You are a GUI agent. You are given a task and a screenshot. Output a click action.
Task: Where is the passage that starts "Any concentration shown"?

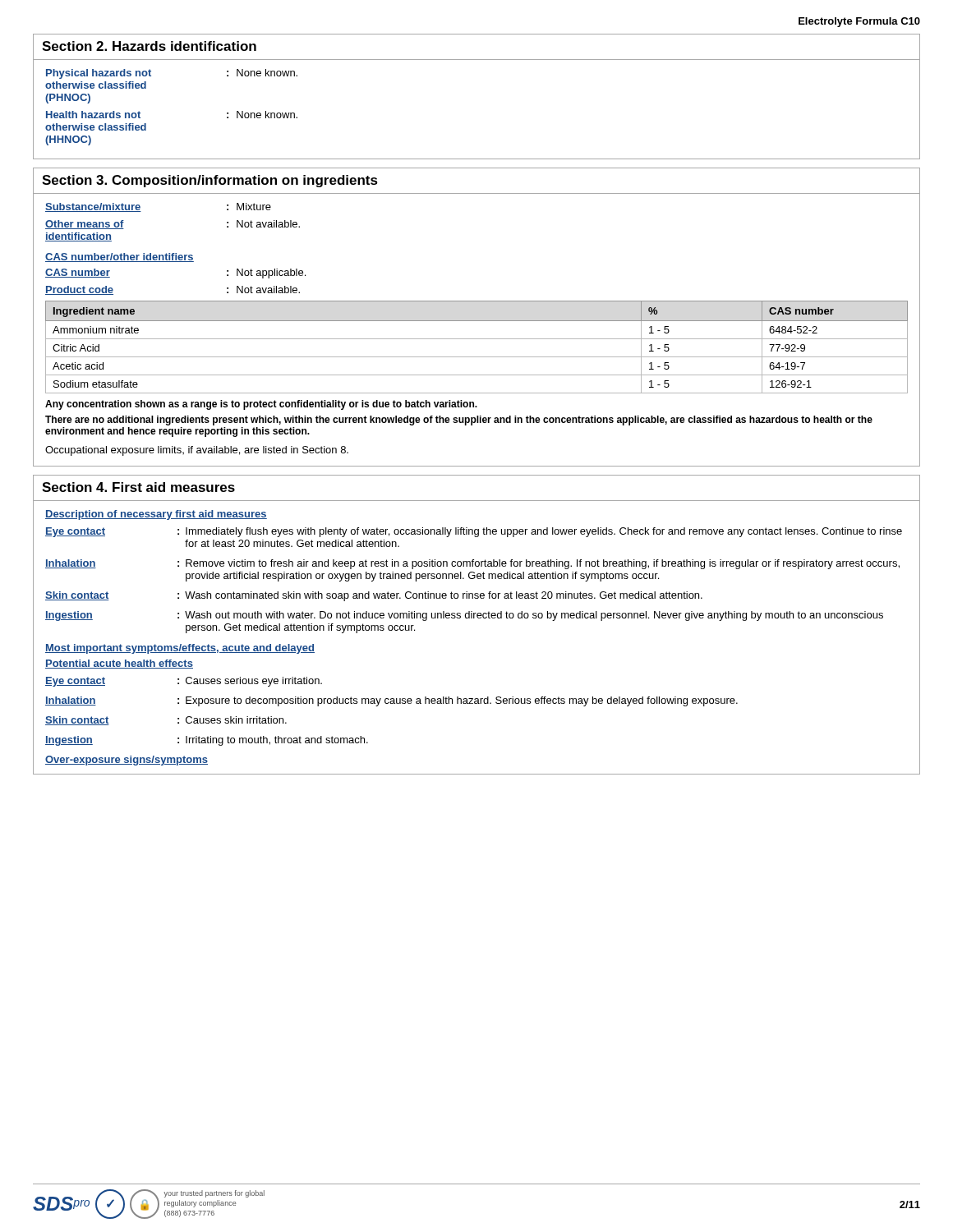click(x=261, y=404)
